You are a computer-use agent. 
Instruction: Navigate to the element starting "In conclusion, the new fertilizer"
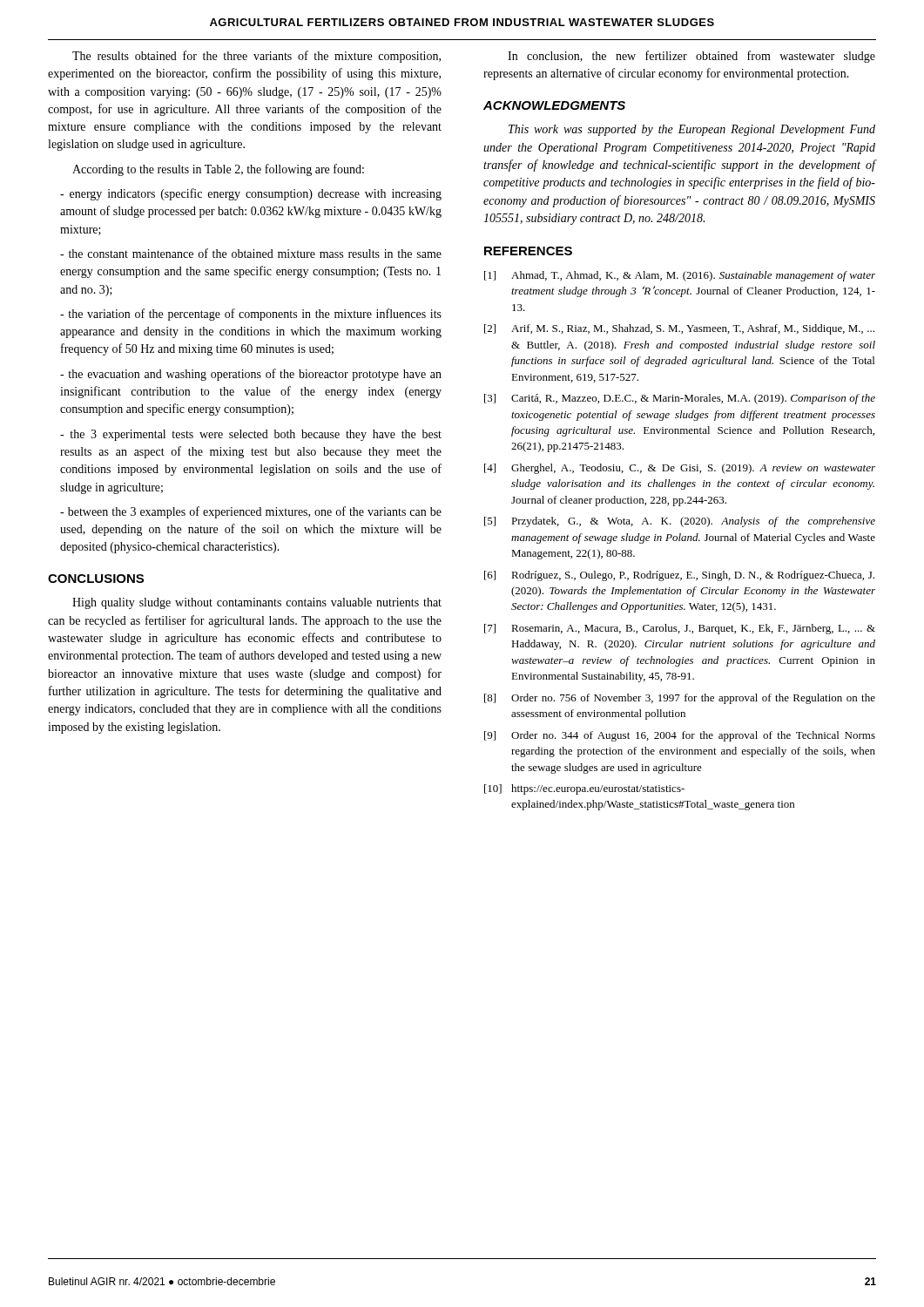[x=679, y=66]
